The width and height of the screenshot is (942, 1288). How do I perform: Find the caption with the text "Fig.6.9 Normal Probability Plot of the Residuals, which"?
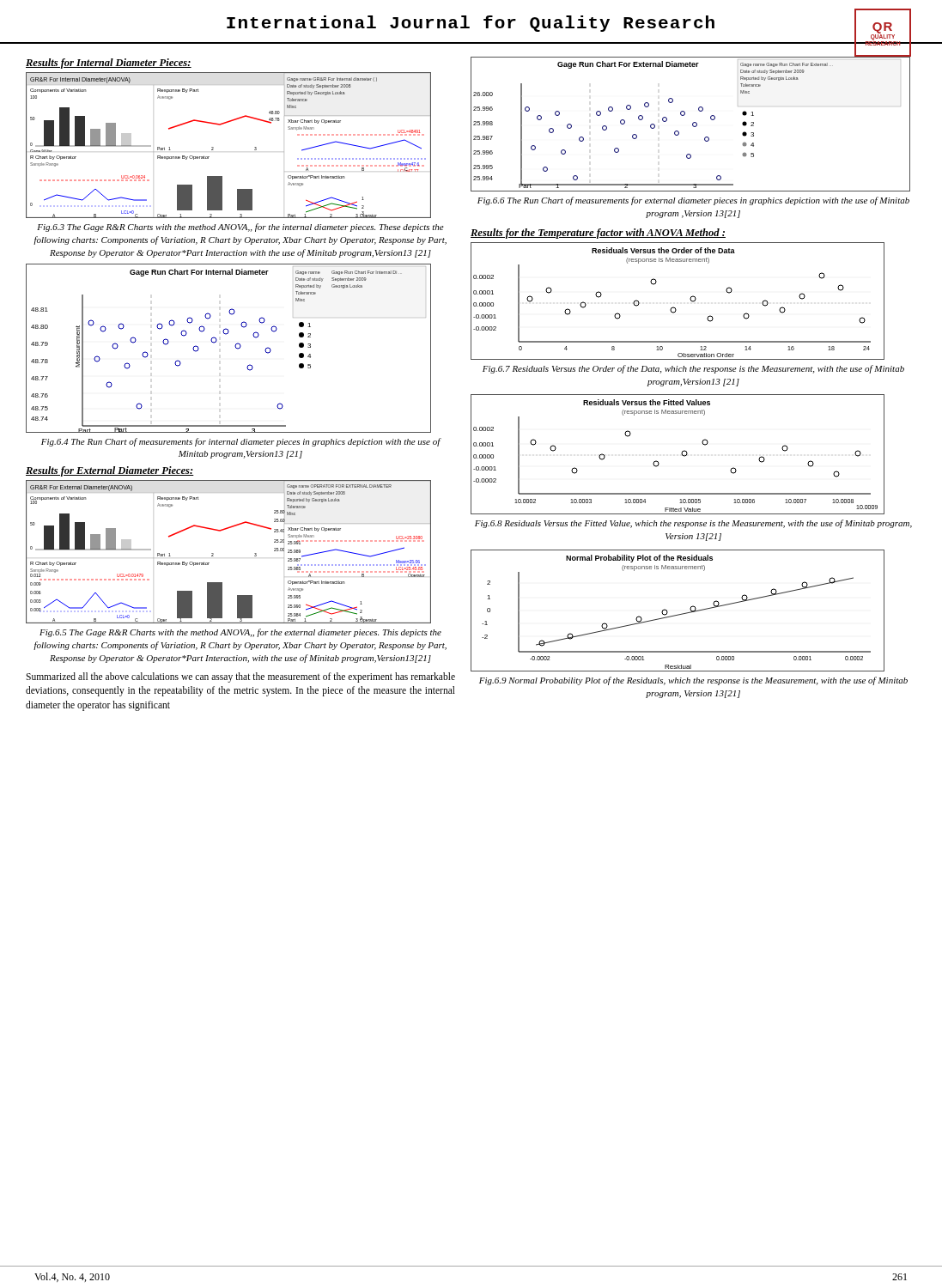[x=693, y=686]
